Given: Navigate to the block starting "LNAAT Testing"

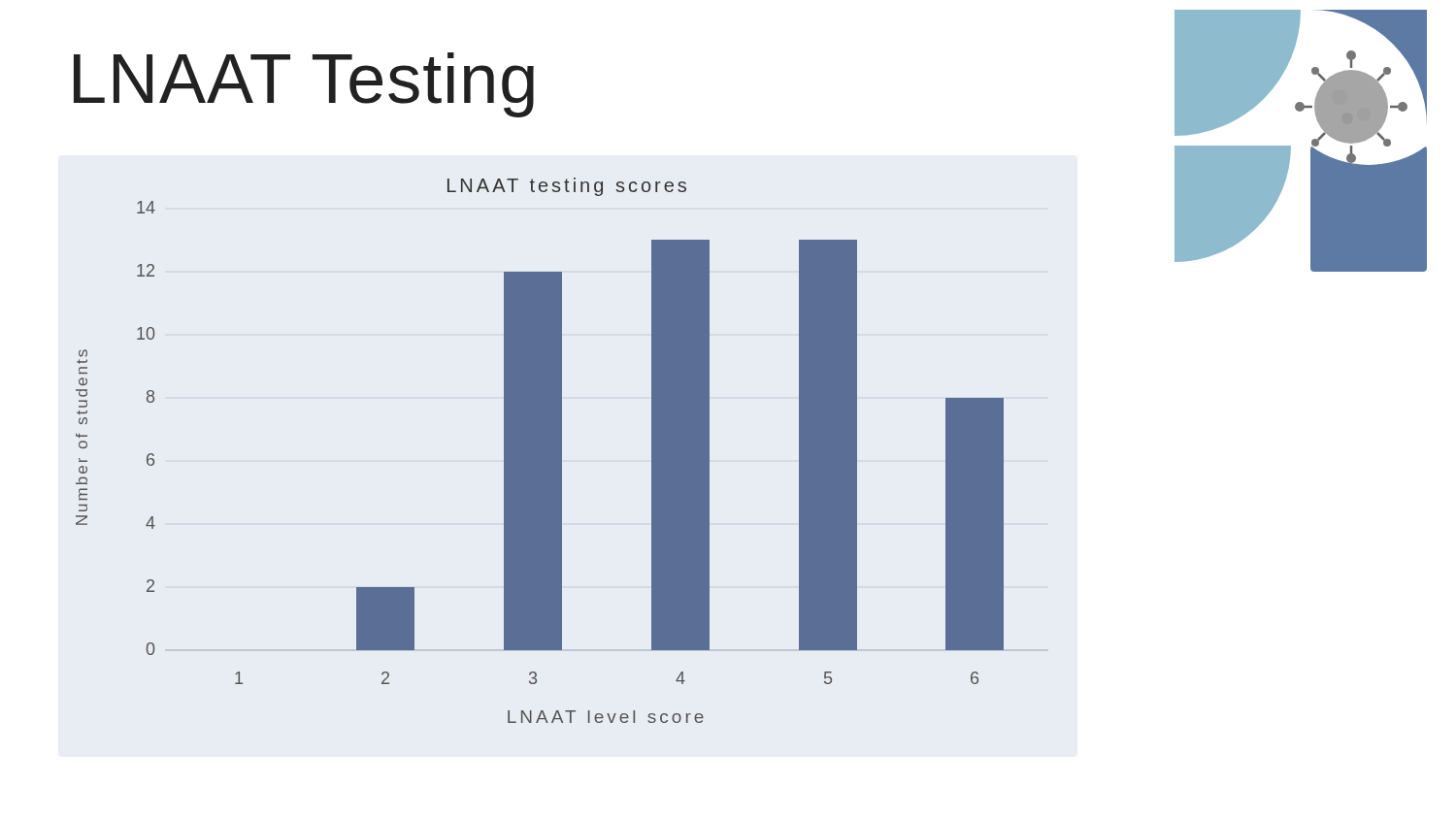Looking at the screenshot, I should pyautogui.click(x=304, y=79).
